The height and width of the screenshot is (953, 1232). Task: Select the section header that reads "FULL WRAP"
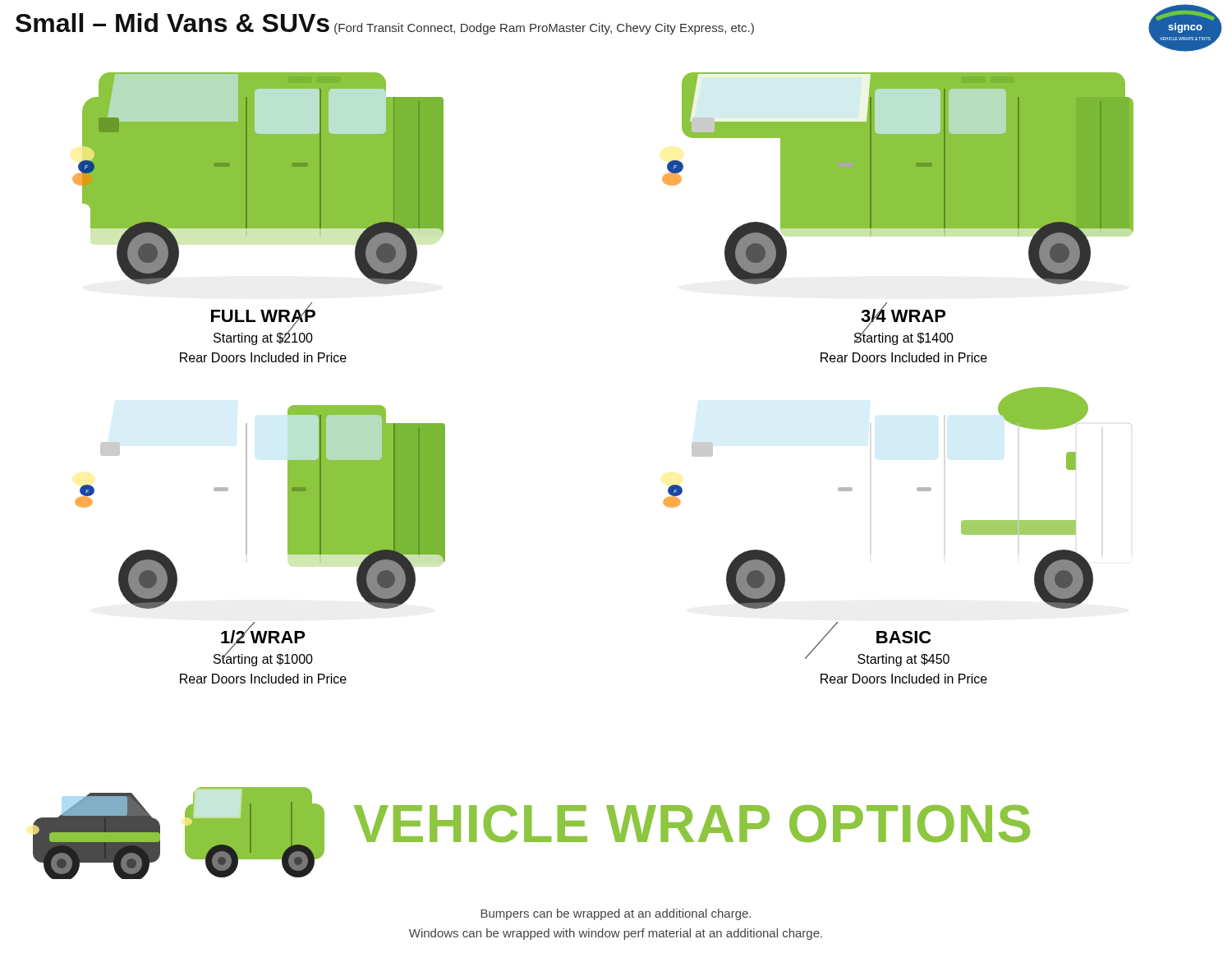tap(263, 316)
